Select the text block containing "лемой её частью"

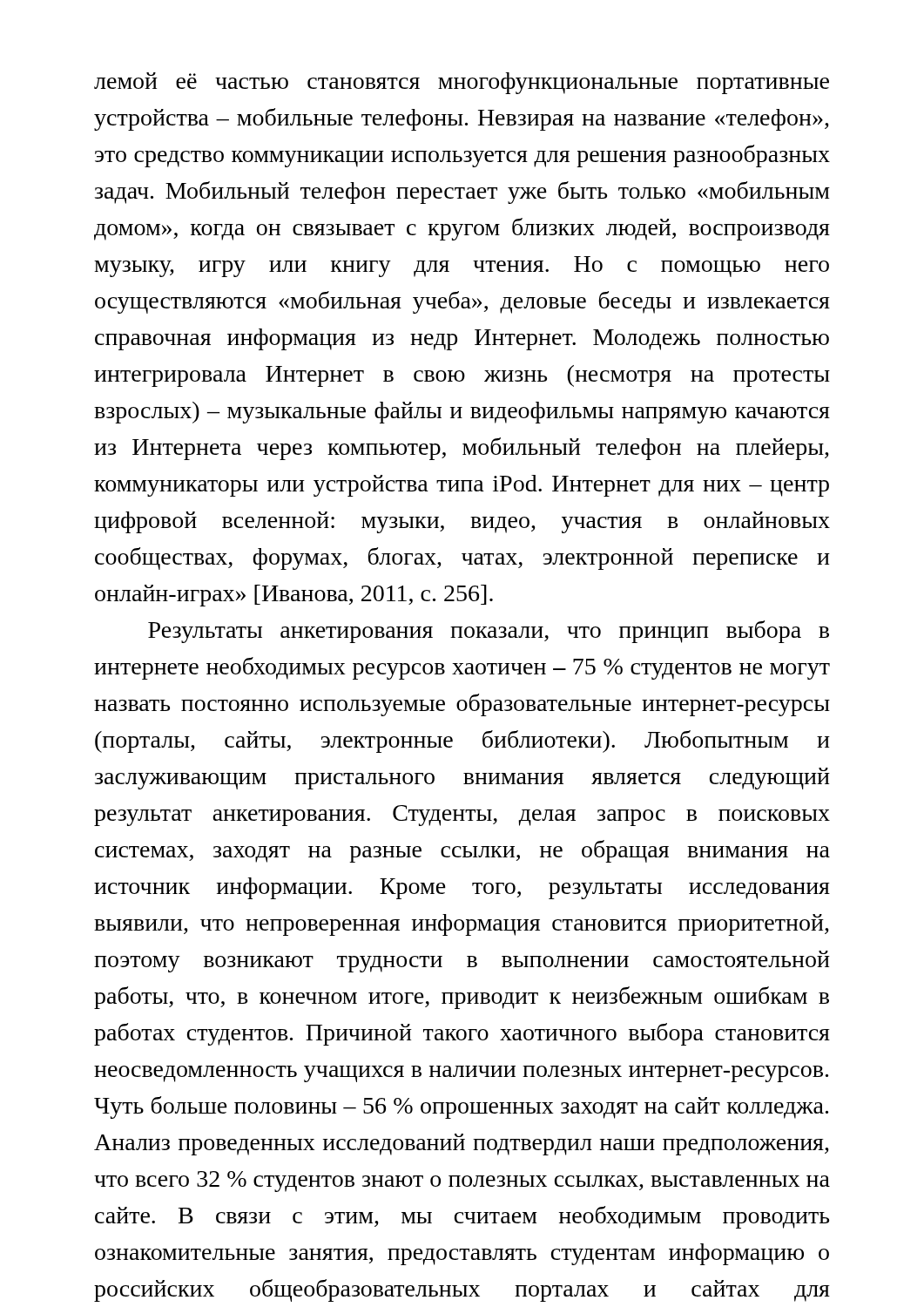click(462, 337)
